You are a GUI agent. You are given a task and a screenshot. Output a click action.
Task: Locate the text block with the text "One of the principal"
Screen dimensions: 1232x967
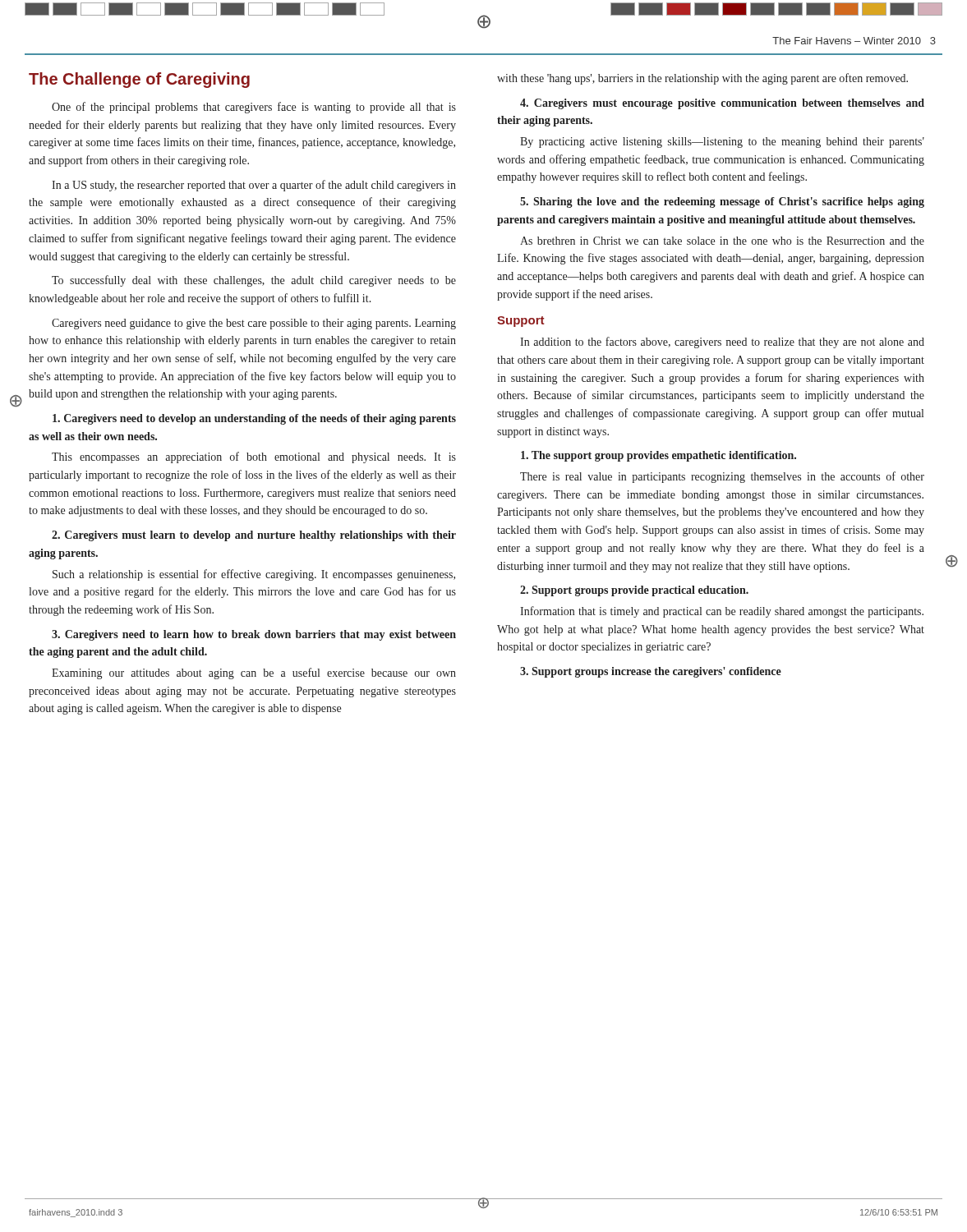pos(242,134)
